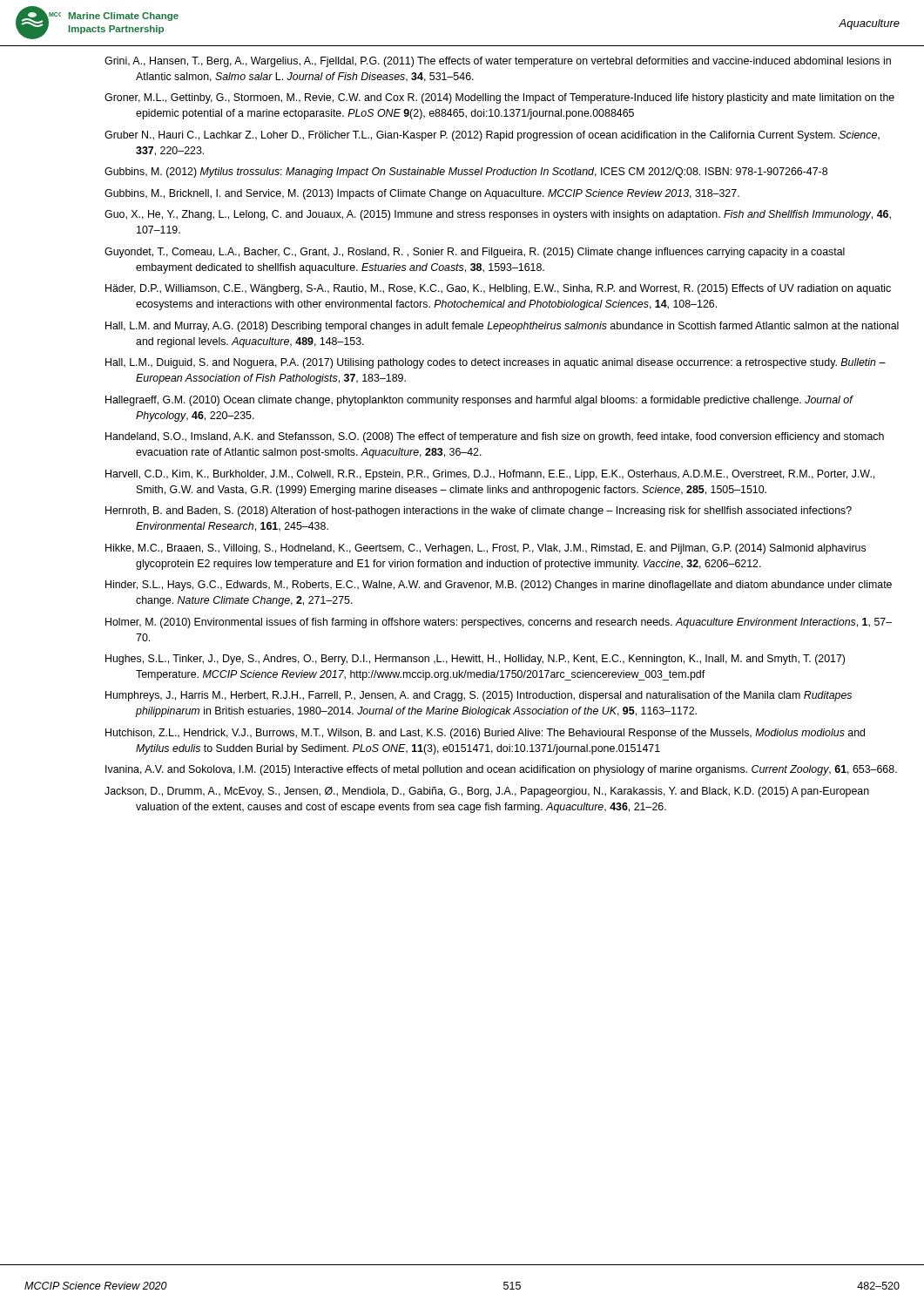Viewport: 924px width, 1307px height.
Task: Select the list item containing "Grini, A., Hansen, T., Berg, A.,"
Action: (498, 69)
